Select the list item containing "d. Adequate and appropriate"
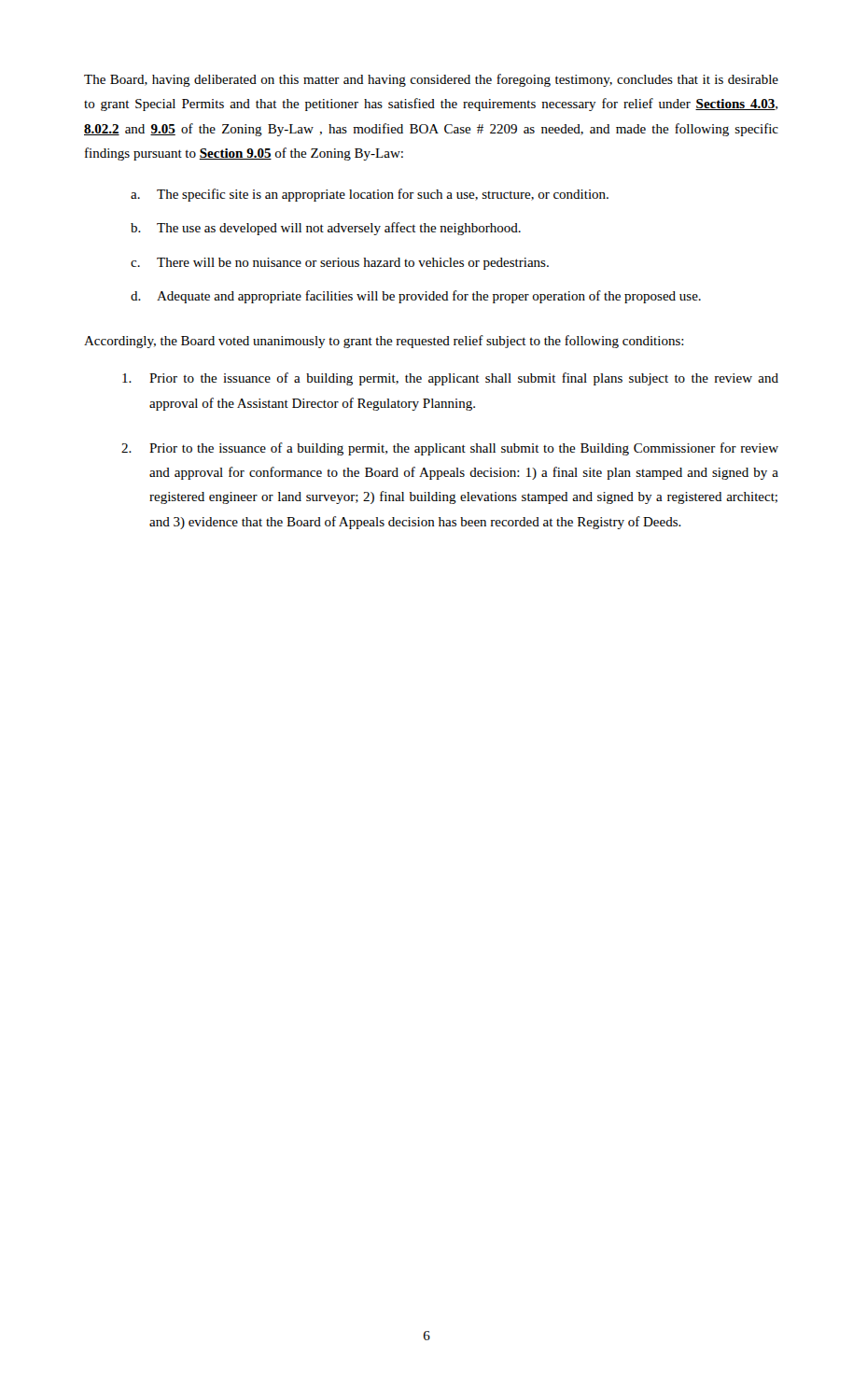This screenshot has height=1400, width=853. [455, 296]
